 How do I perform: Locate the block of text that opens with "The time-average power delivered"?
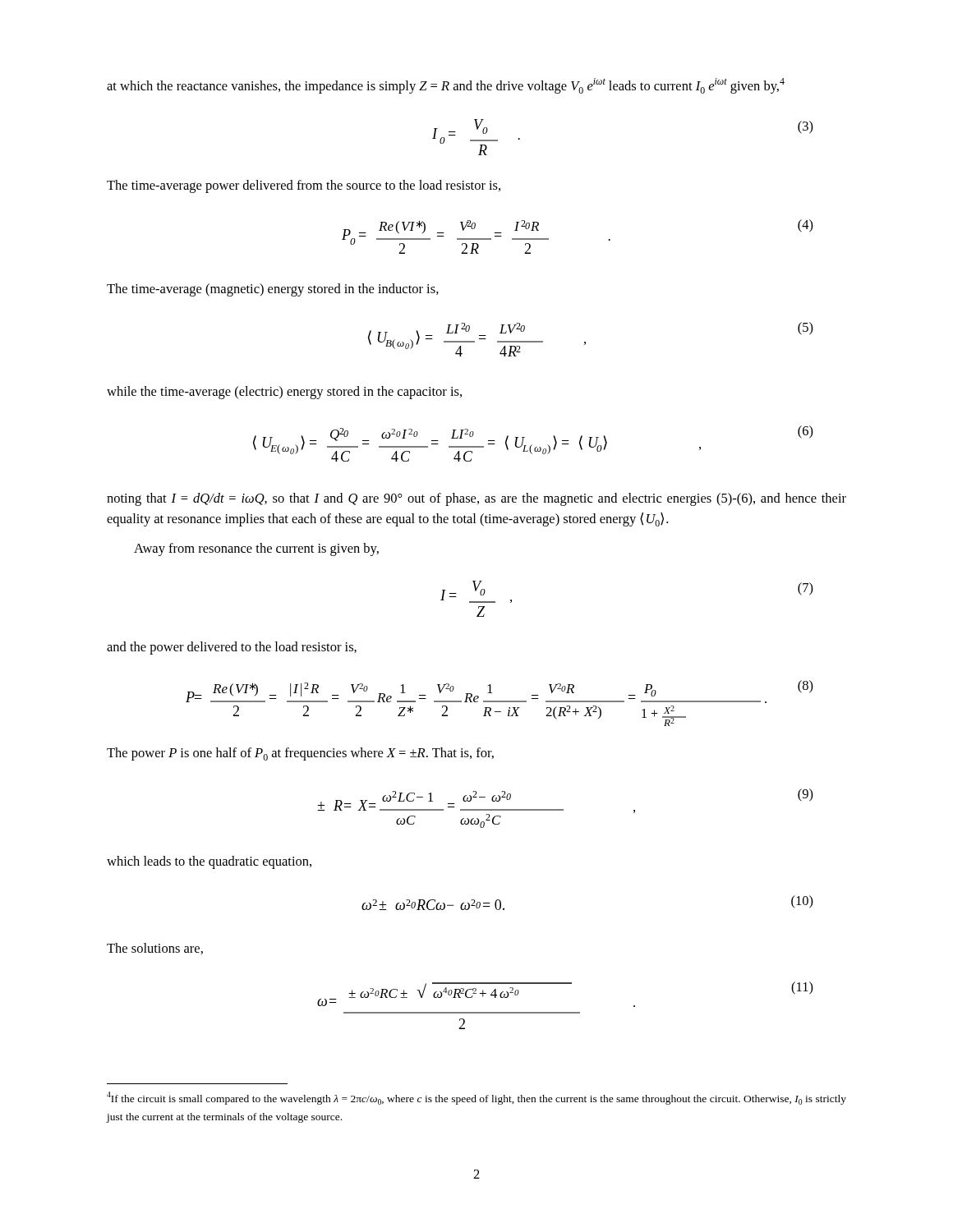[304, 185]
